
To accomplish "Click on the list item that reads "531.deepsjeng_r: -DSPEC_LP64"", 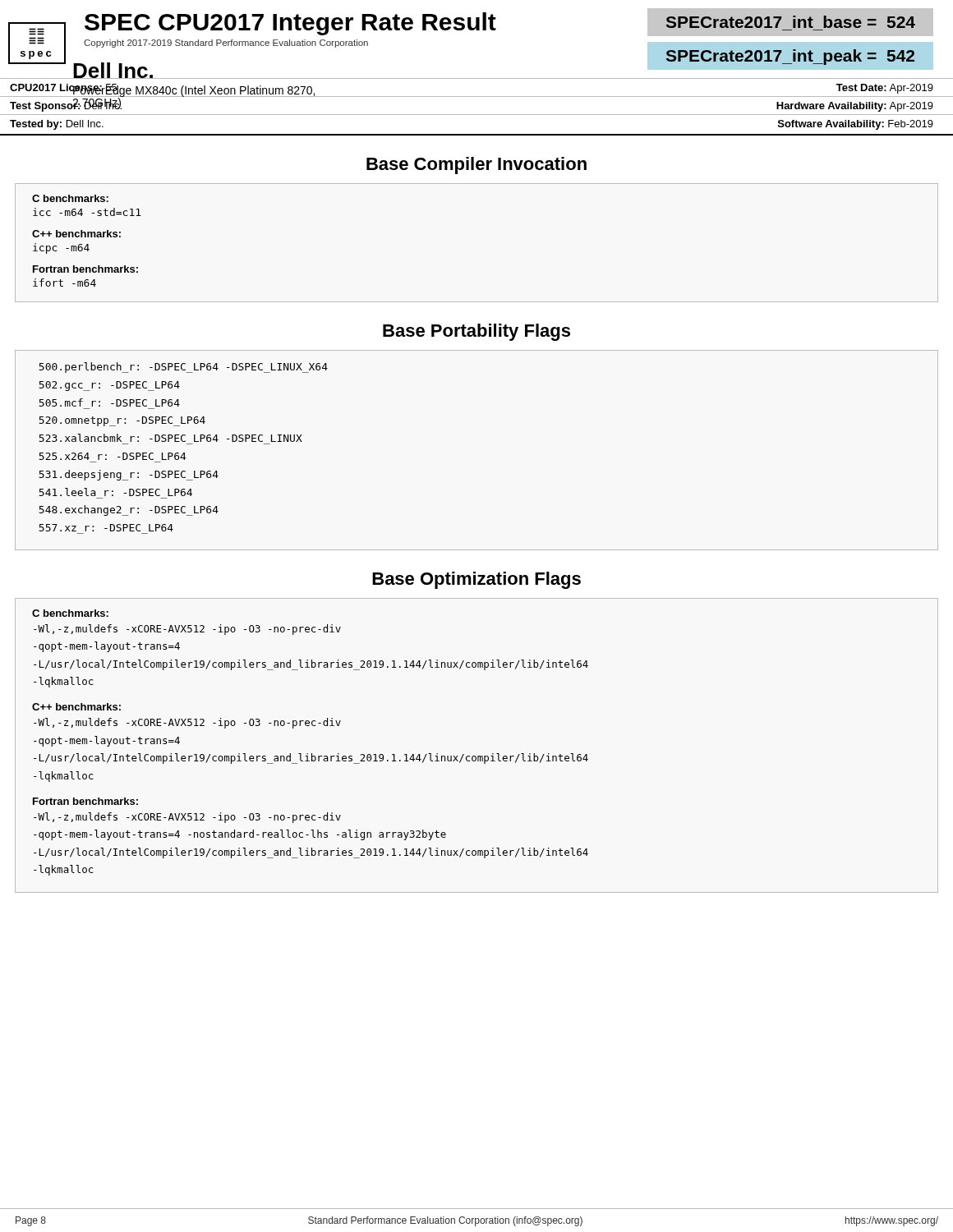I will [x=125, y=474].
